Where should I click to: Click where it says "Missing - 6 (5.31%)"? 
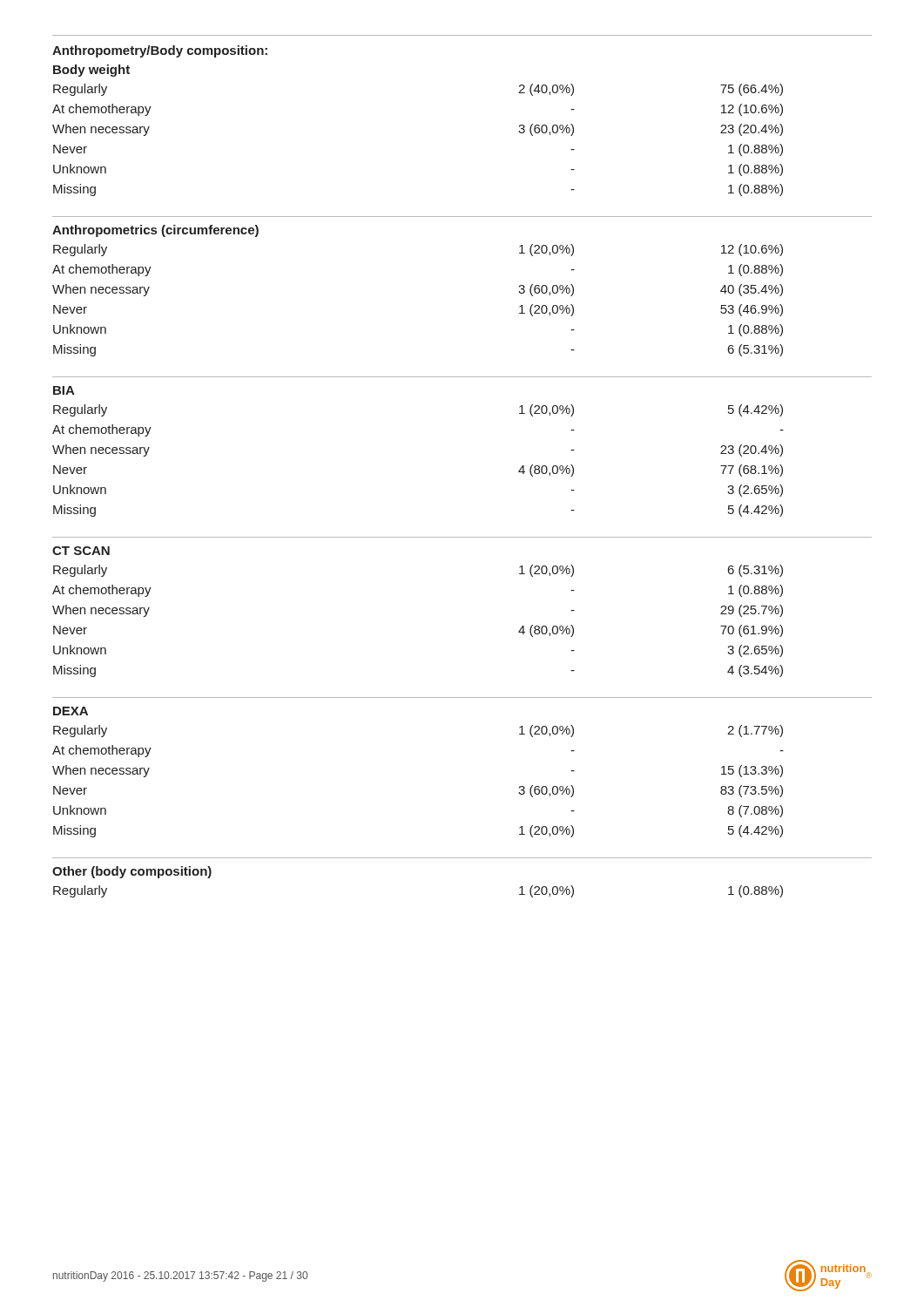(x=75, y=350)
